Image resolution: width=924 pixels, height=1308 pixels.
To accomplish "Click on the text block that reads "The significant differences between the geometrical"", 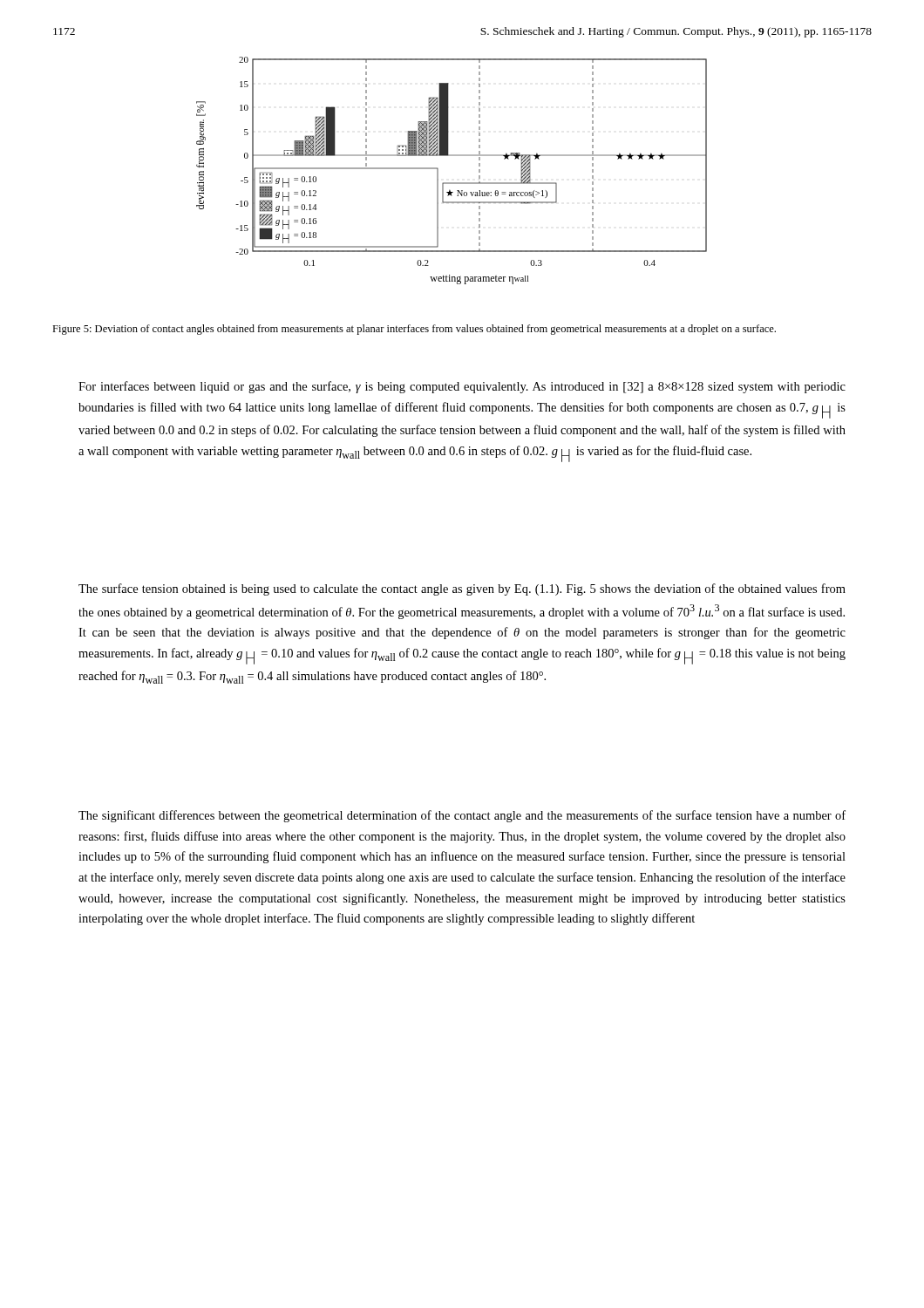I will 462,868.
